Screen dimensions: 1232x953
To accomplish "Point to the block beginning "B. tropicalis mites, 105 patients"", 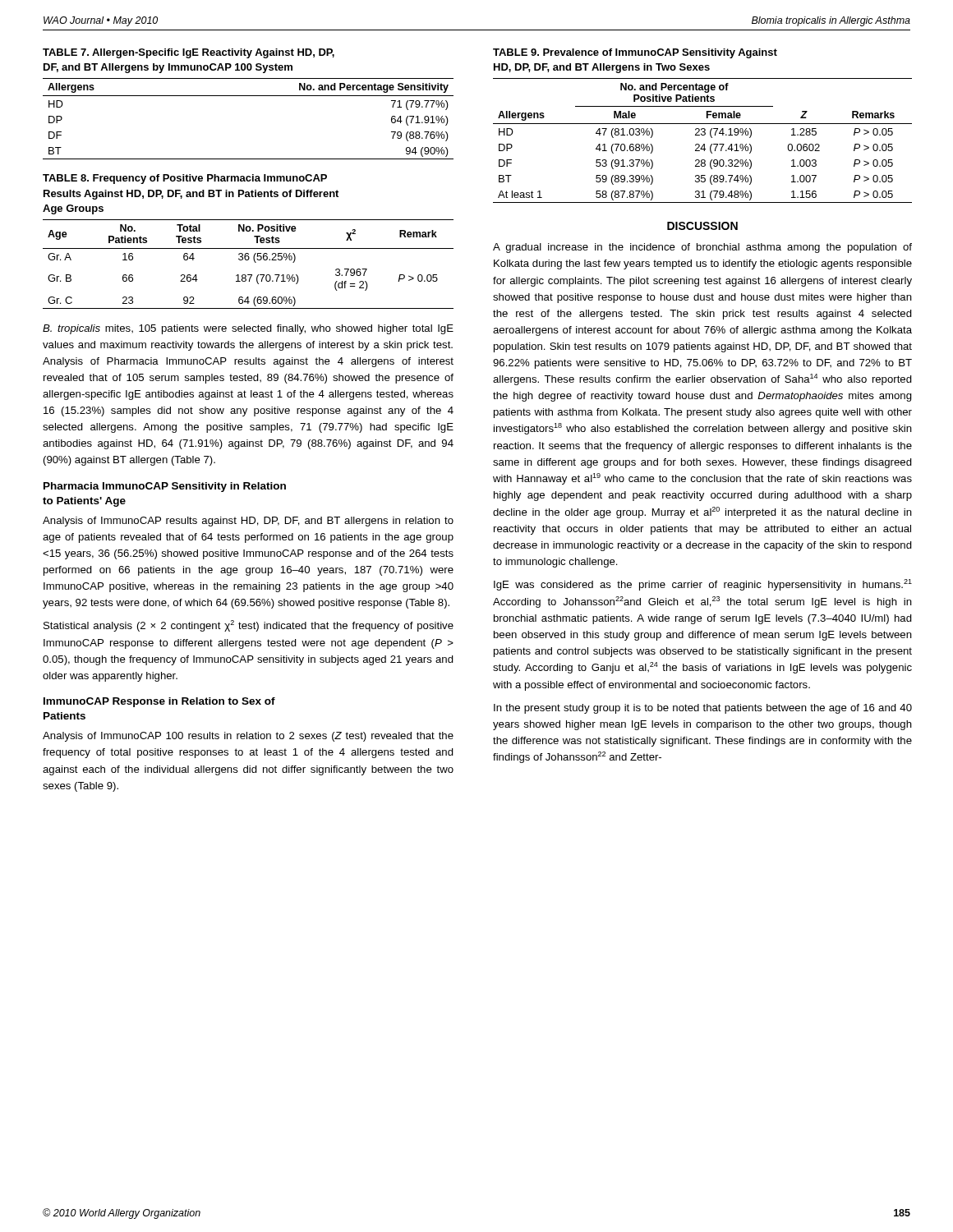I will point(248,394).
